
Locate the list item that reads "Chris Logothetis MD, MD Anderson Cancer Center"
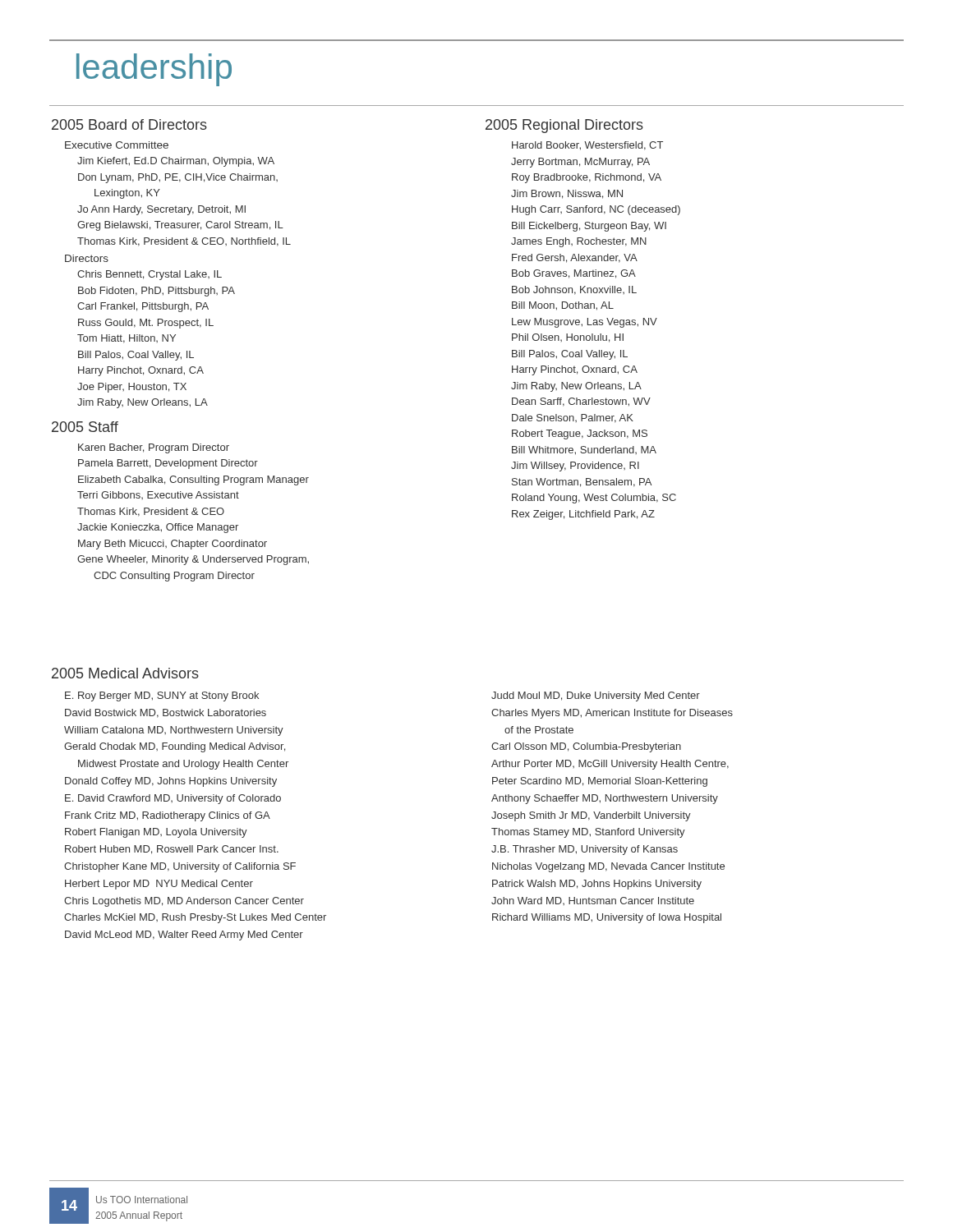click(x=184, y=900)
